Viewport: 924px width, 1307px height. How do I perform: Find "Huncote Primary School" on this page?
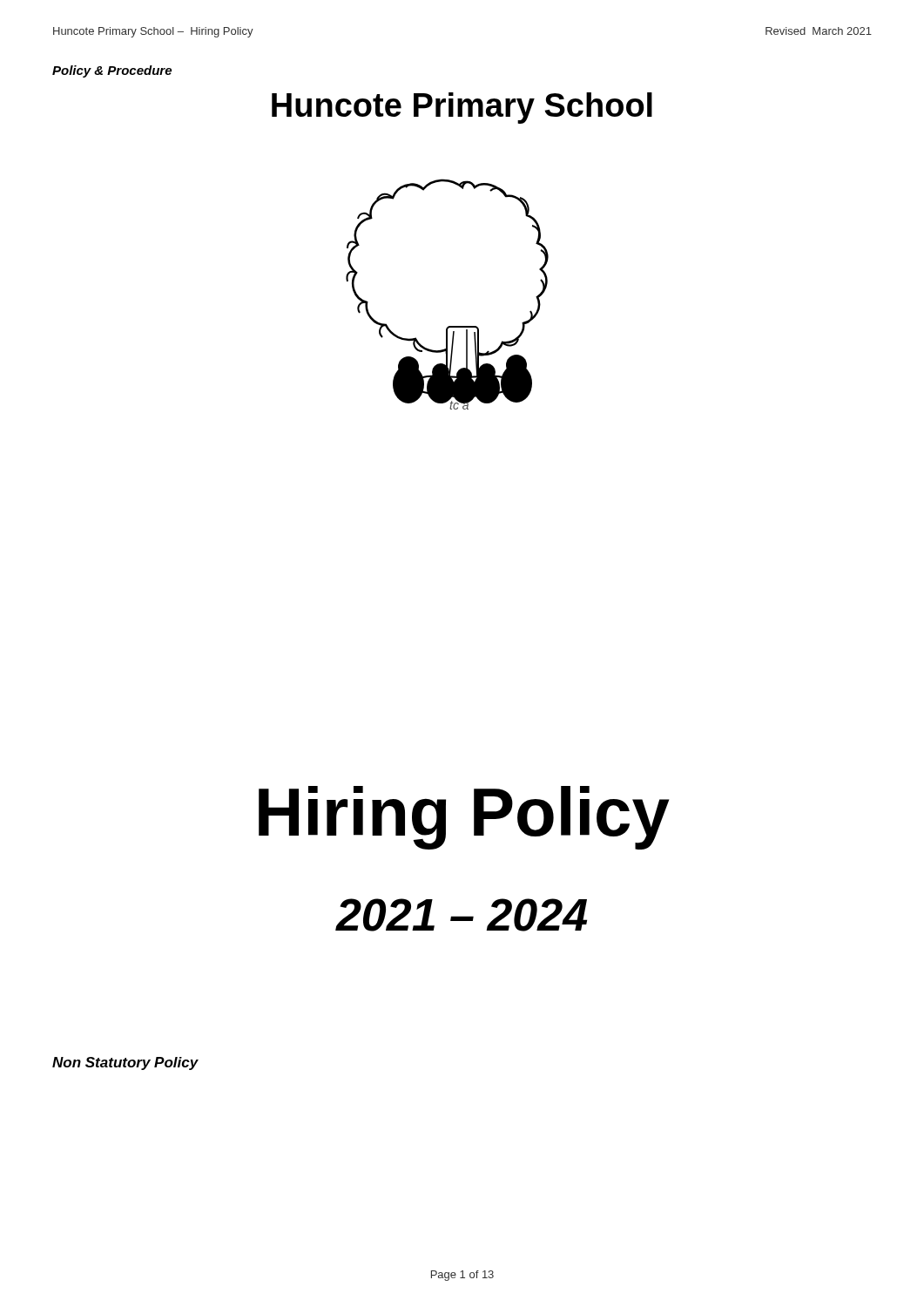tap(462, 105)
